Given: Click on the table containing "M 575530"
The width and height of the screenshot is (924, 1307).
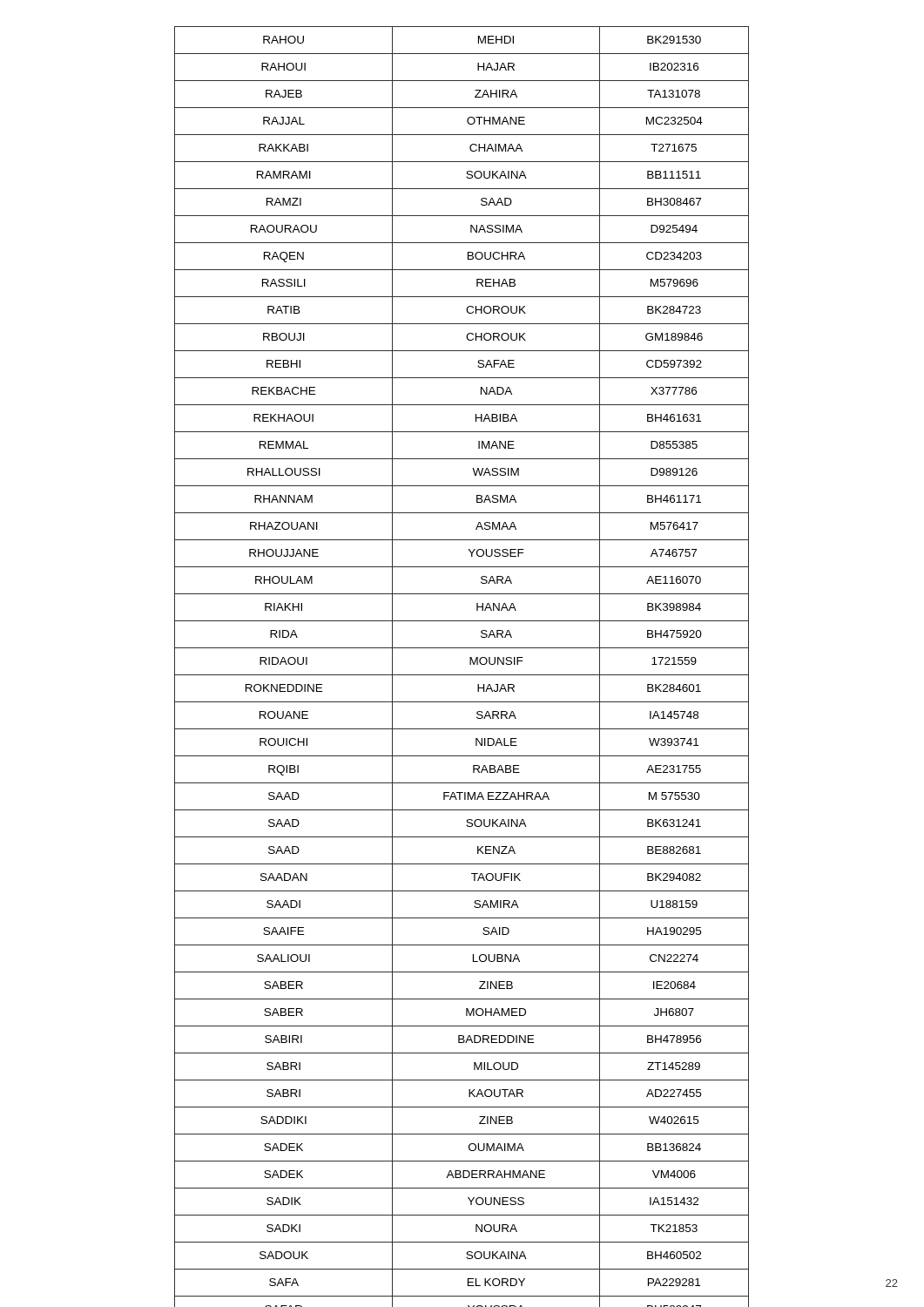Looking at the screenshot, I should tap(462, 667).
